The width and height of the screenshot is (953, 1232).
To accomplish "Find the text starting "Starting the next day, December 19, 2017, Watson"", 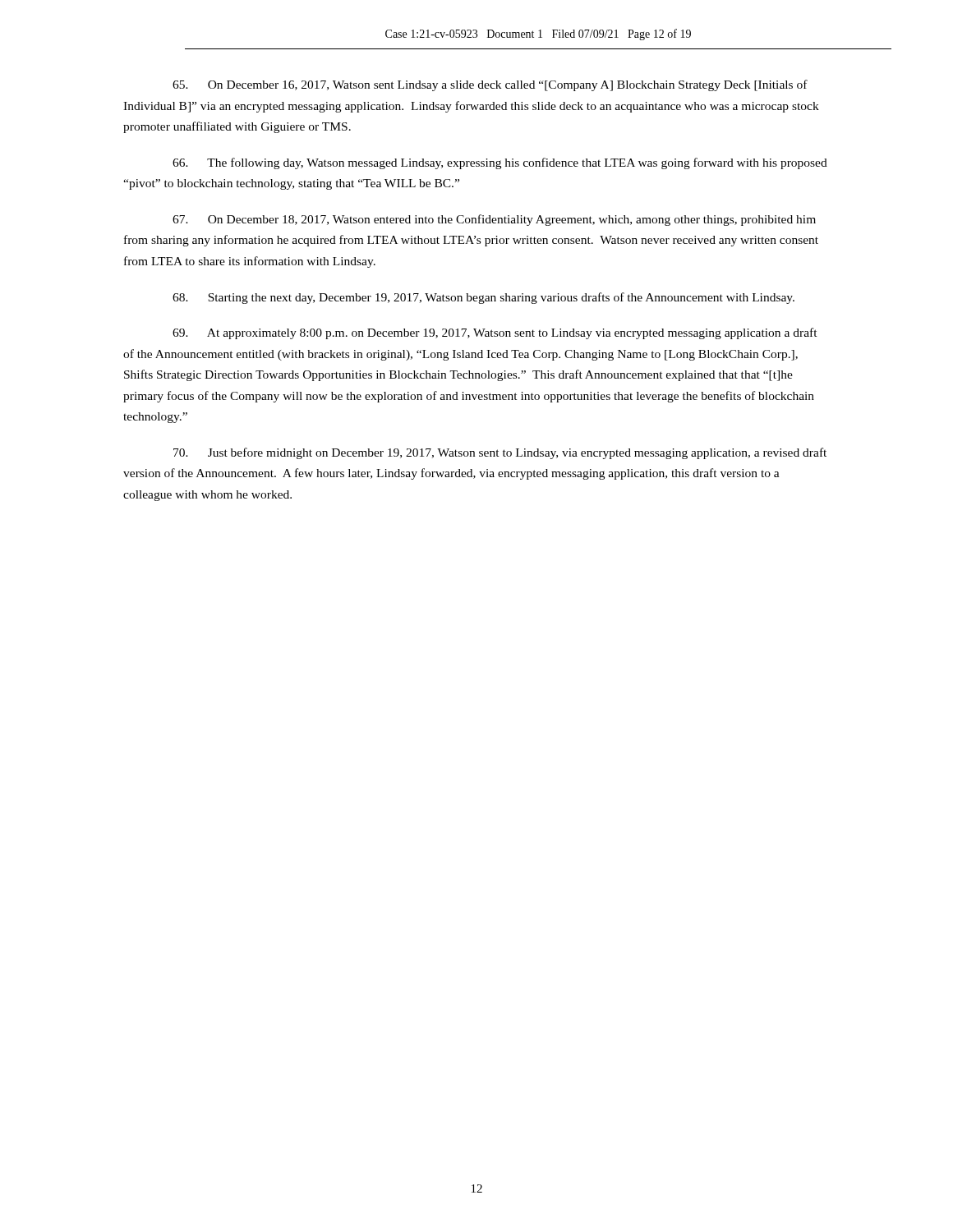I will tap(476, 297).
